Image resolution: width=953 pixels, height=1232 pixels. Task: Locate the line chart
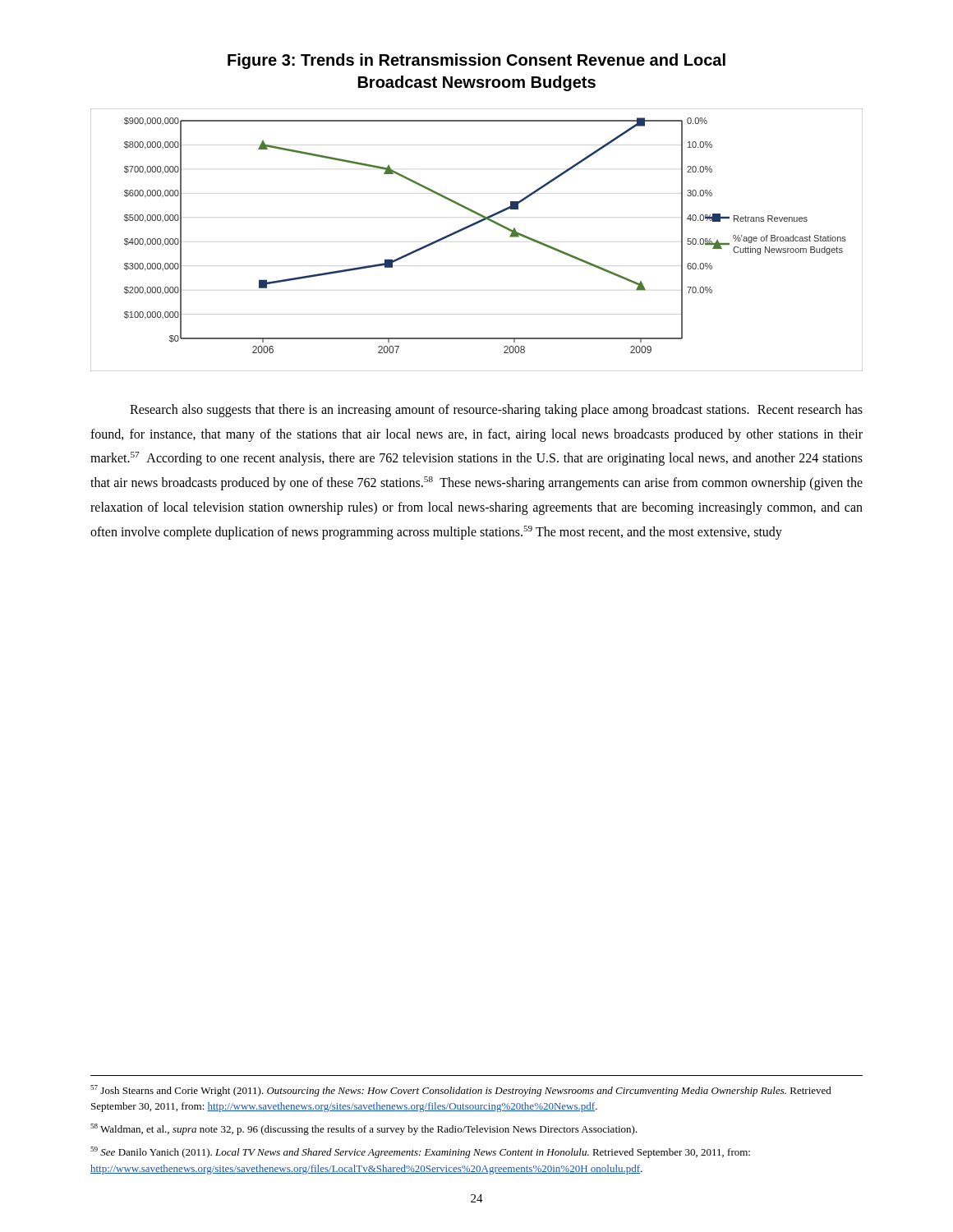coord(476,241)
